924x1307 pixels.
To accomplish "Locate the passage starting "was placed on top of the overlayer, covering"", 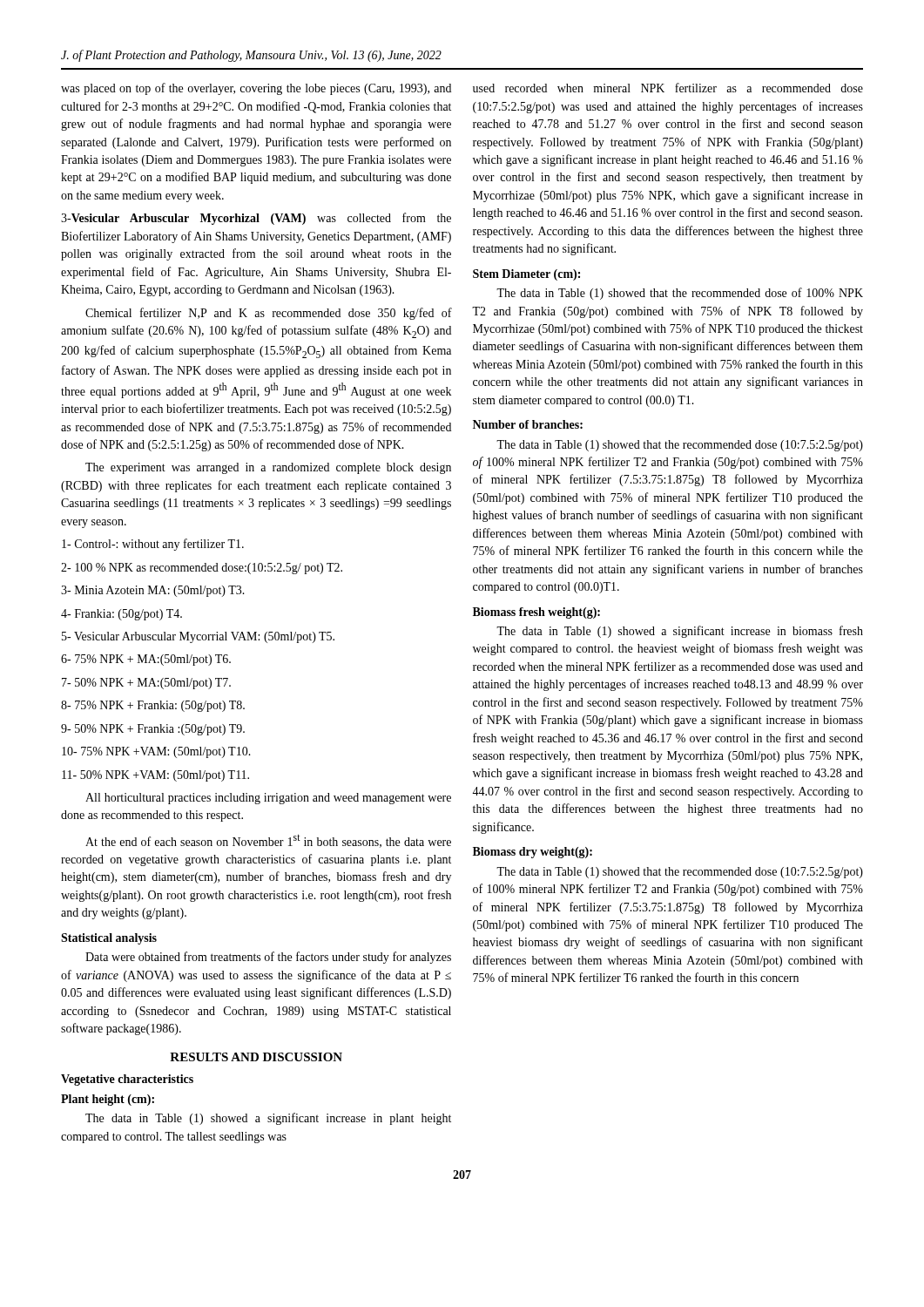I will 256,143.
